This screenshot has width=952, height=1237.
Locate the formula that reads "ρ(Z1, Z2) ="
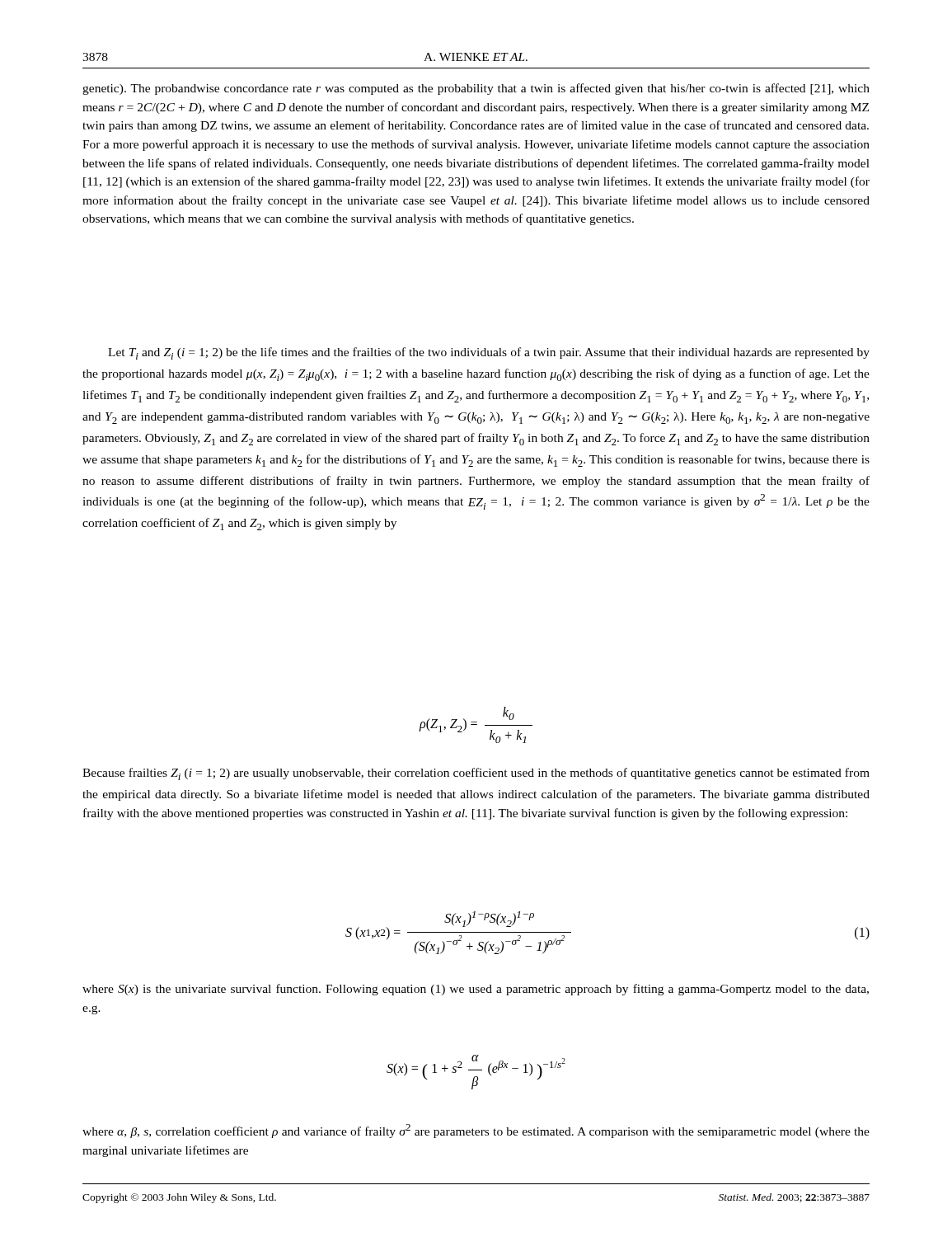point(476,725)
